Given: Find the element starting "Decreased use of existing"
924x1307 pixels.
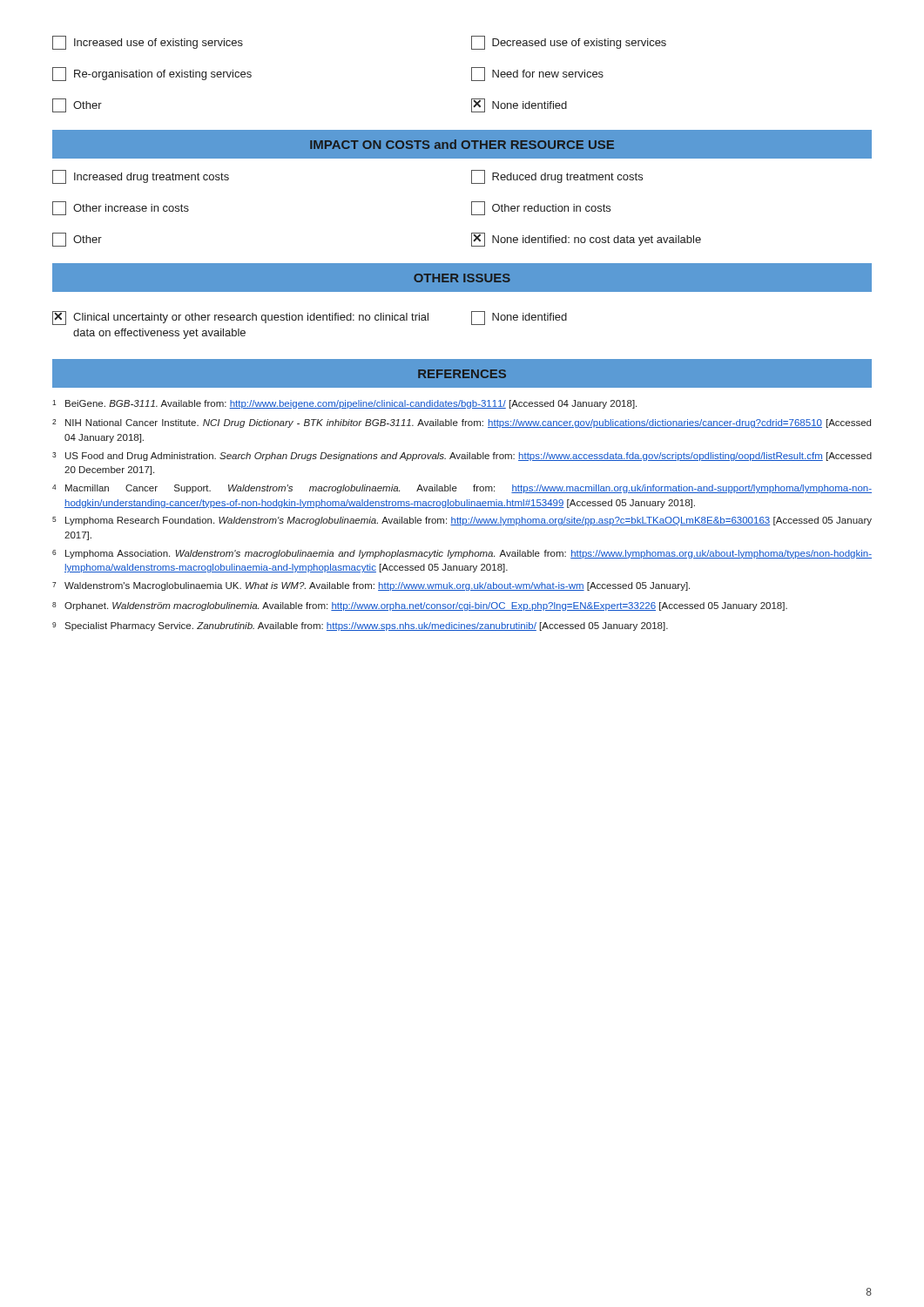Looking at the screenshot, I should tap(569, 43).
